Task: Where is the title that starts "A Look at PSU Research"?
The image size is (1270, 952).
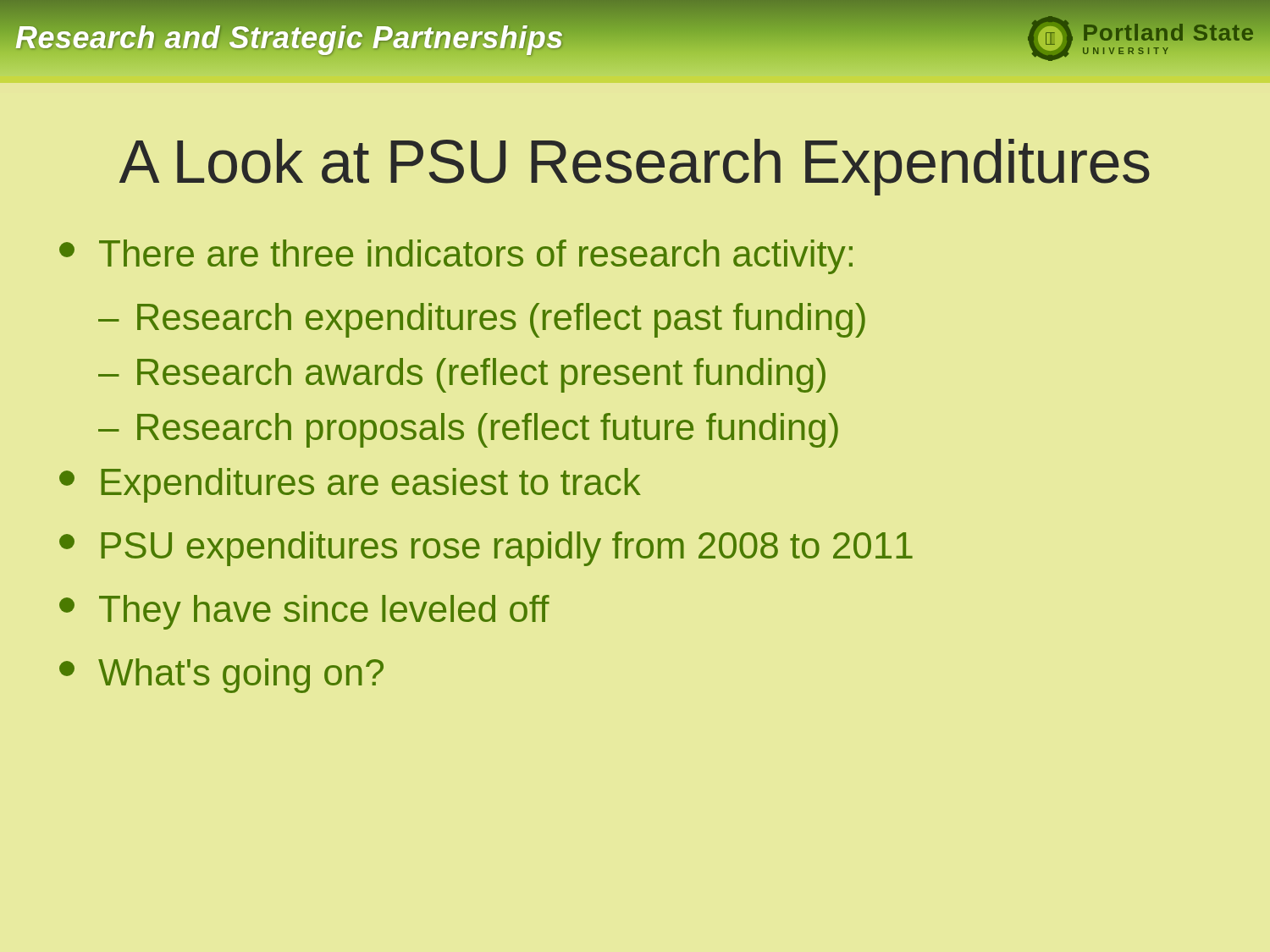Action: pyautogui.click(x=635, y=162)
